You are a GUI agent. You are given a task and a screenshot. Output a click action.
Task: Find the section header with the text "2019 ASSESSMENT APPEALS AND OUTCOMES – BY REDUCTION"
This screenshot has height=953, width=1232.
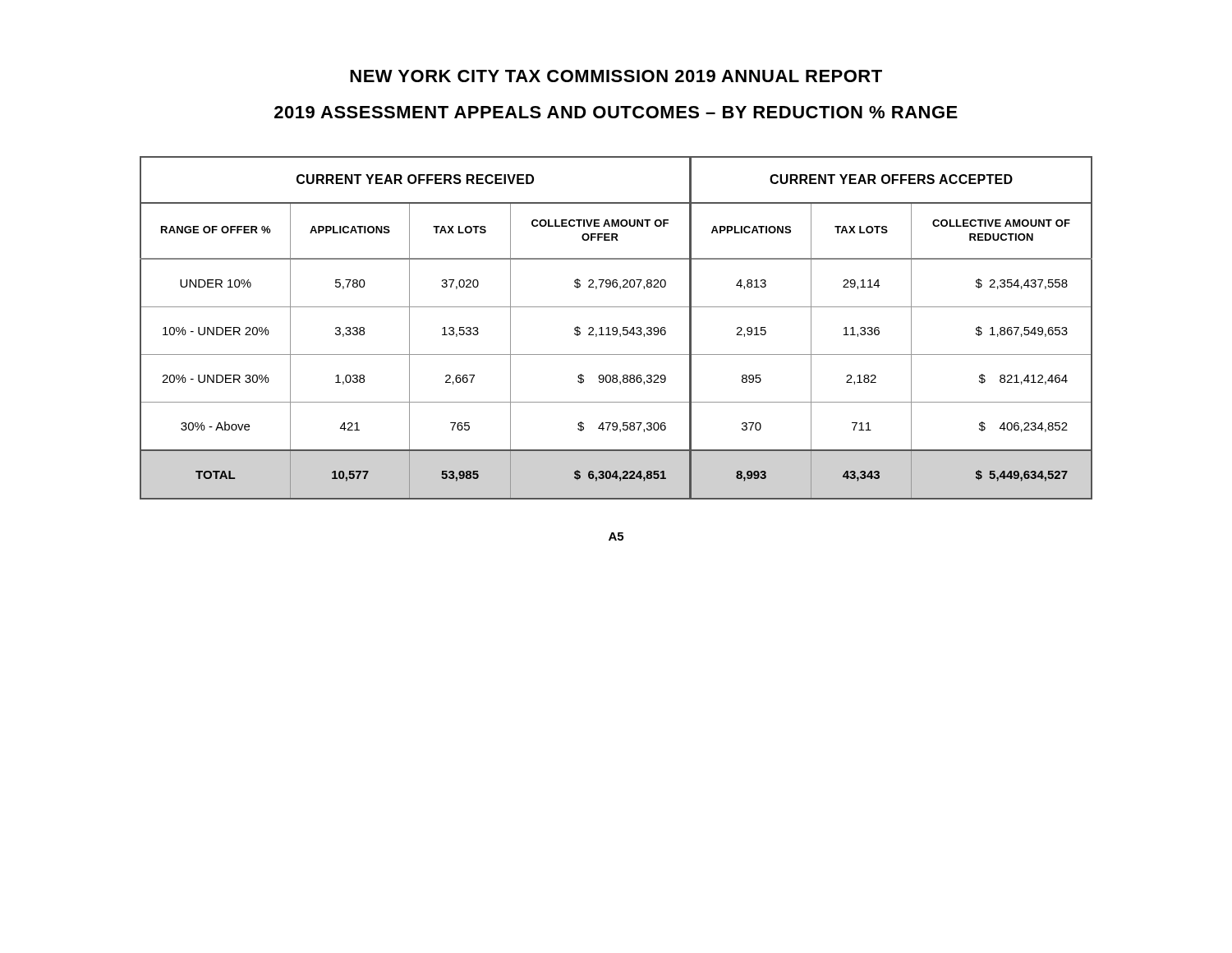pos(616,112)
